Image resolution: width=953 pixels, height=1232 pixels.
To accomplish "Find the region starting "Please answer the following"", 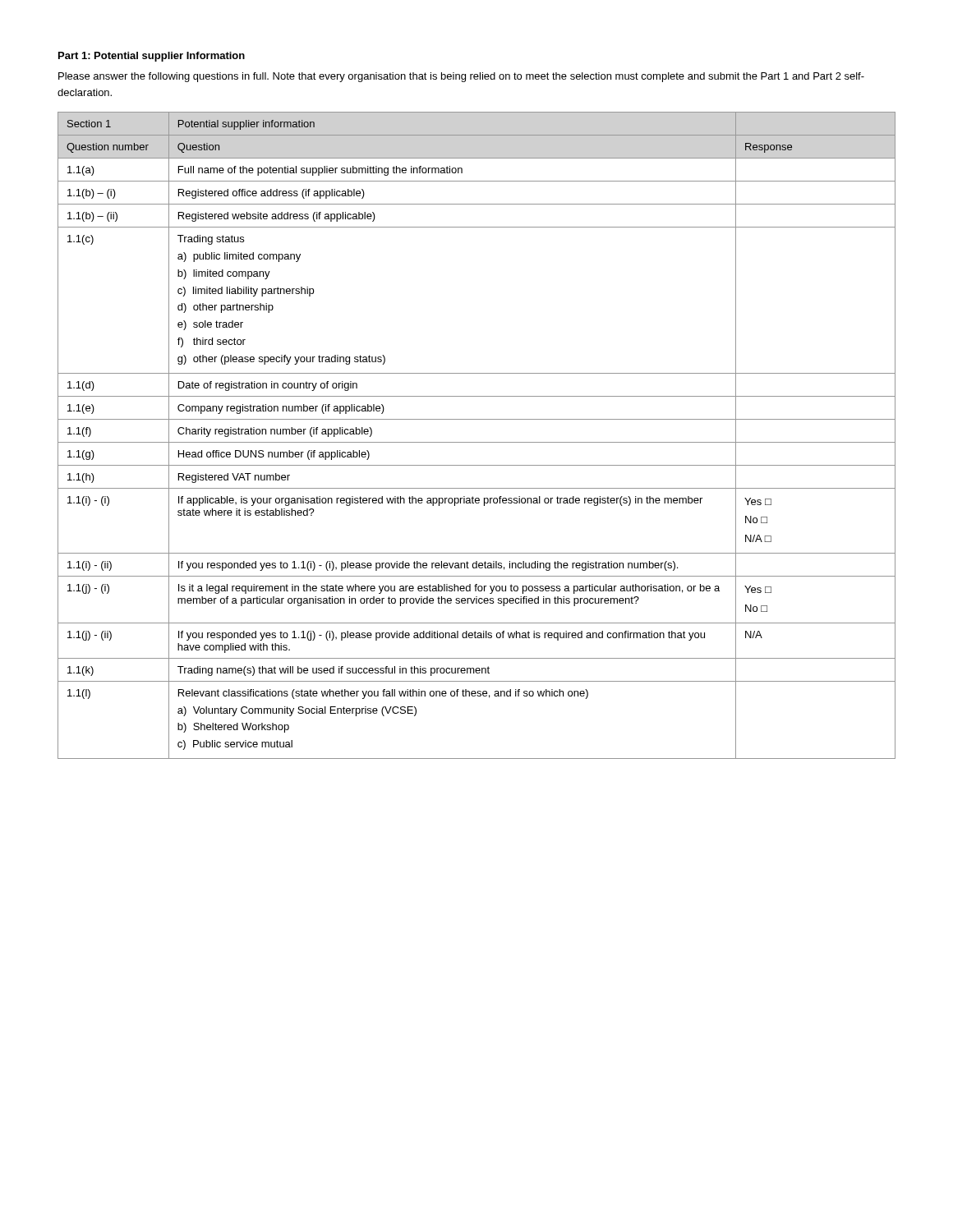I will (461, 84).
